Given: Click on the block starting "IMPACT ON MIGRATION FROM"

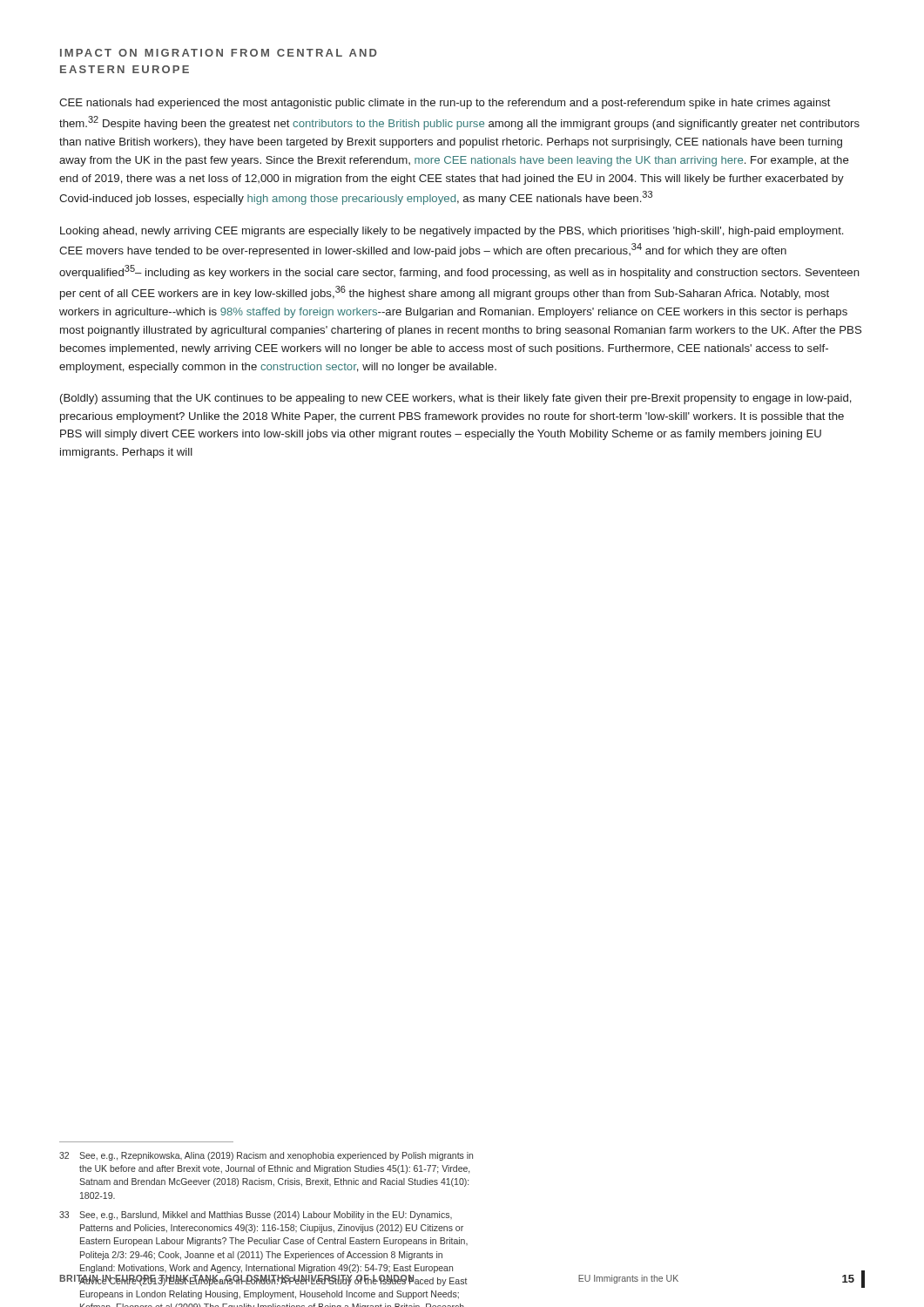Looking at the screenshot, I should (x=219, y=61).
